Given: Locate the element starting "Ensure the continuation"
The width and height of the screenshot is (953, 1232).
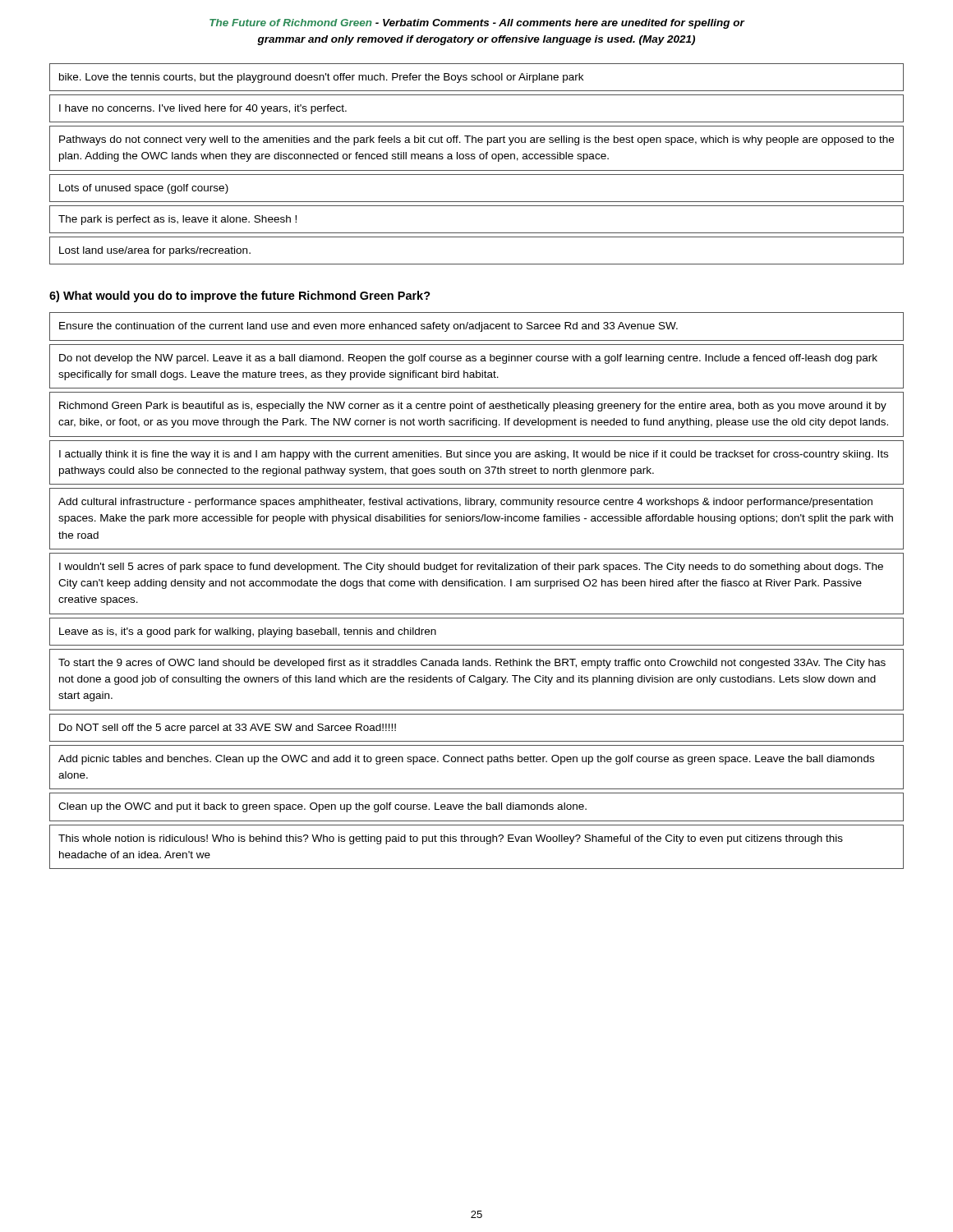Looking at the screenshot, I should click(368, 326).
